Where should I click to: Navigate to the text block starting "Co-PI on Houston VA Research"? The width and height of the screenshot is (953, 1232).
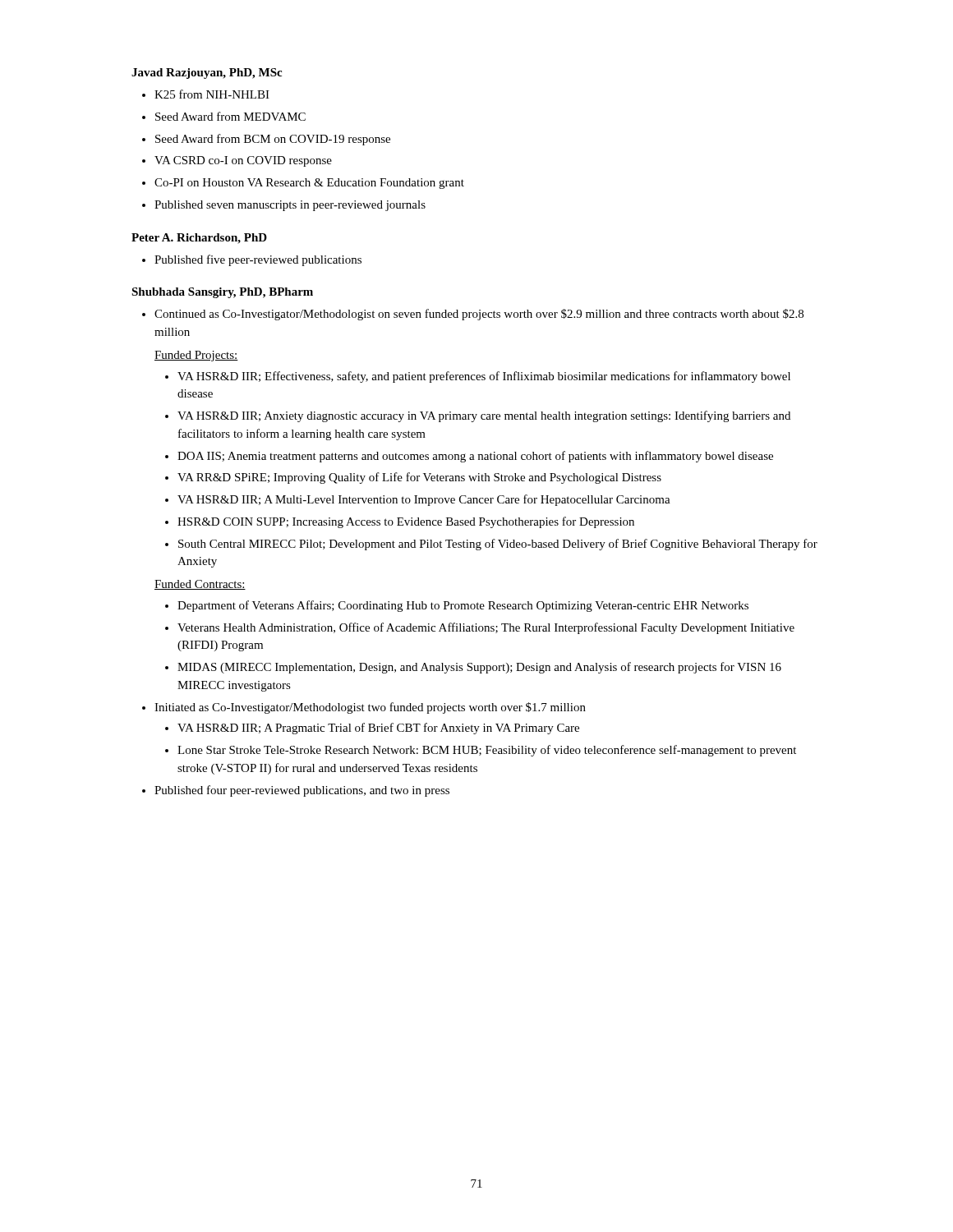click(x=309, y=184)
